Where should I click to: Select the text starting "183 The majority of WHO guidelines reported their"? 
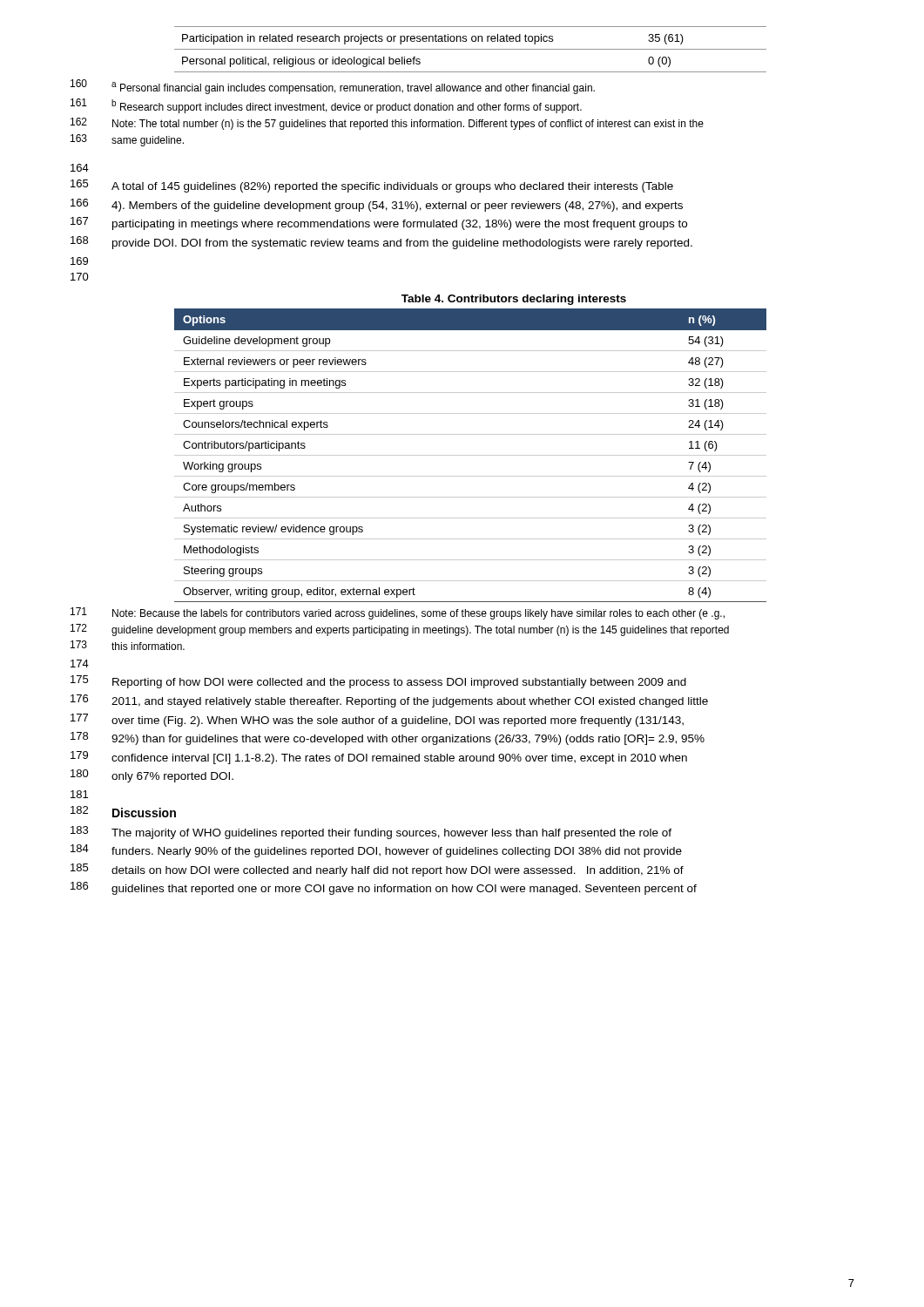point(462,861)
